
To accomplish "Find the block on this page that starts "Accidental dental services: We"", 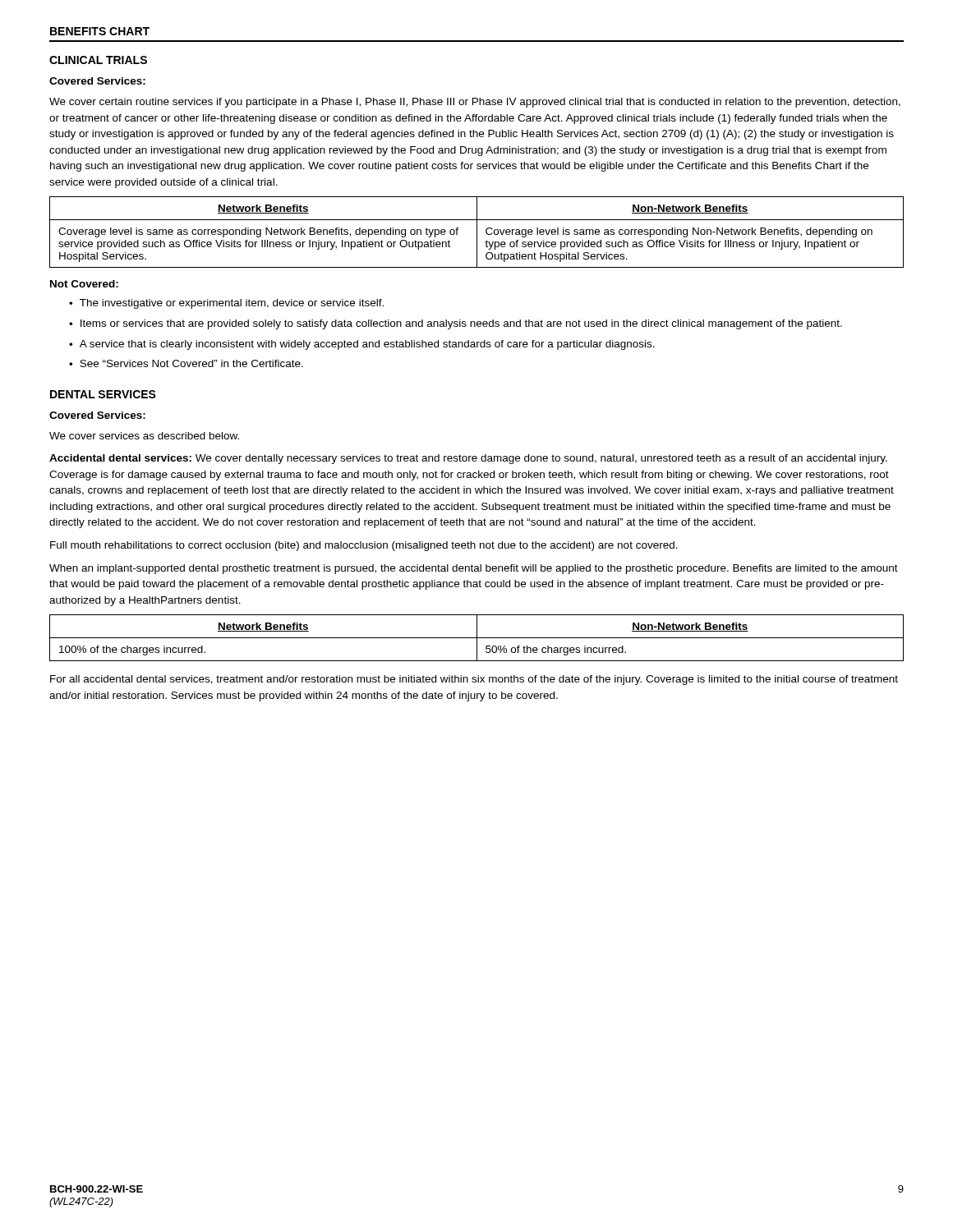I will click(471, 490).
